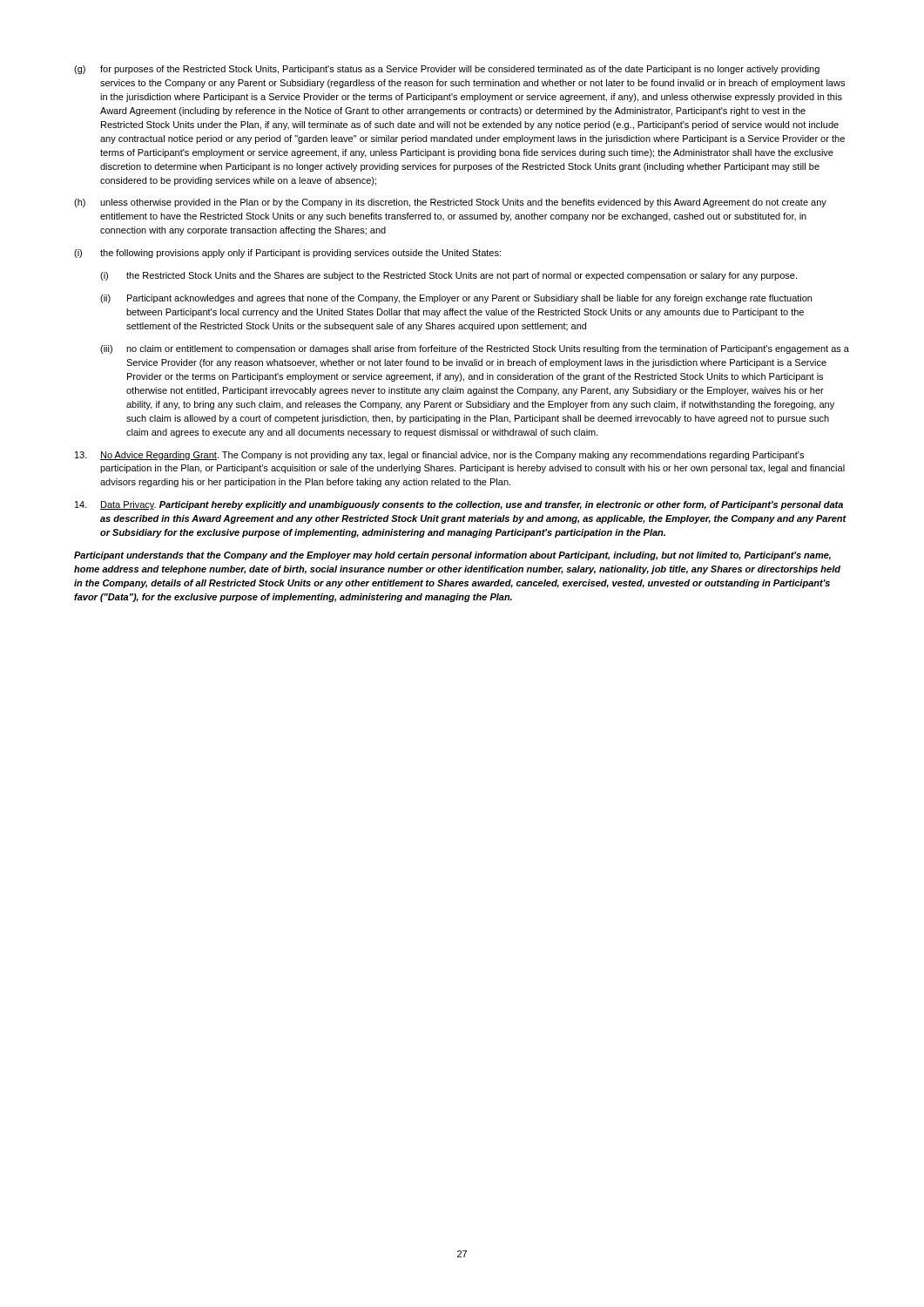Viewport: 924px width, 1307px height.
Task: Find the passage starting "(iii) no claim or"
Action: click(x=475, y=391)
